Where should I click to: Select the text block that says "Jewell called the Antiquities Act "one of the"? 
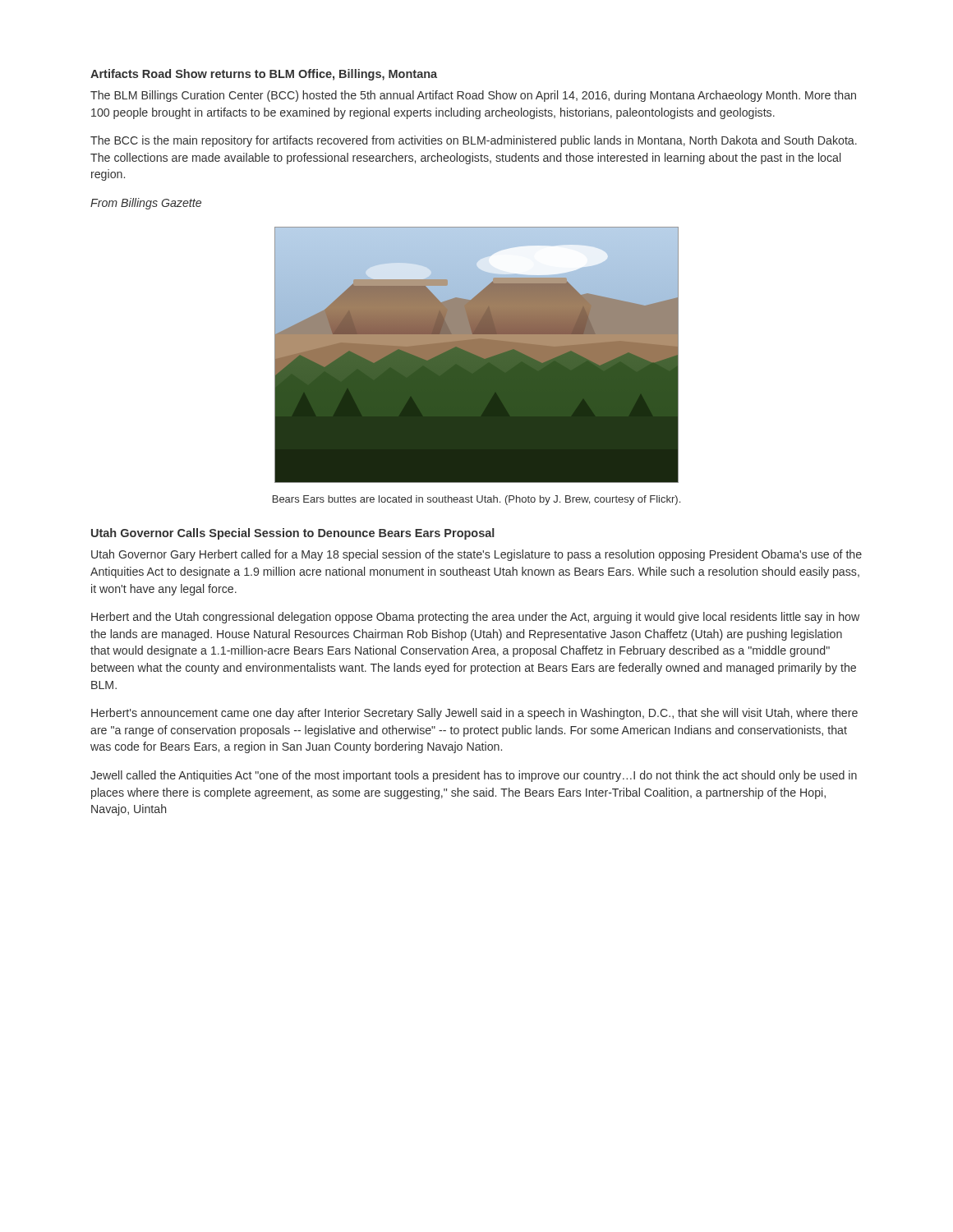coord(474,792)
